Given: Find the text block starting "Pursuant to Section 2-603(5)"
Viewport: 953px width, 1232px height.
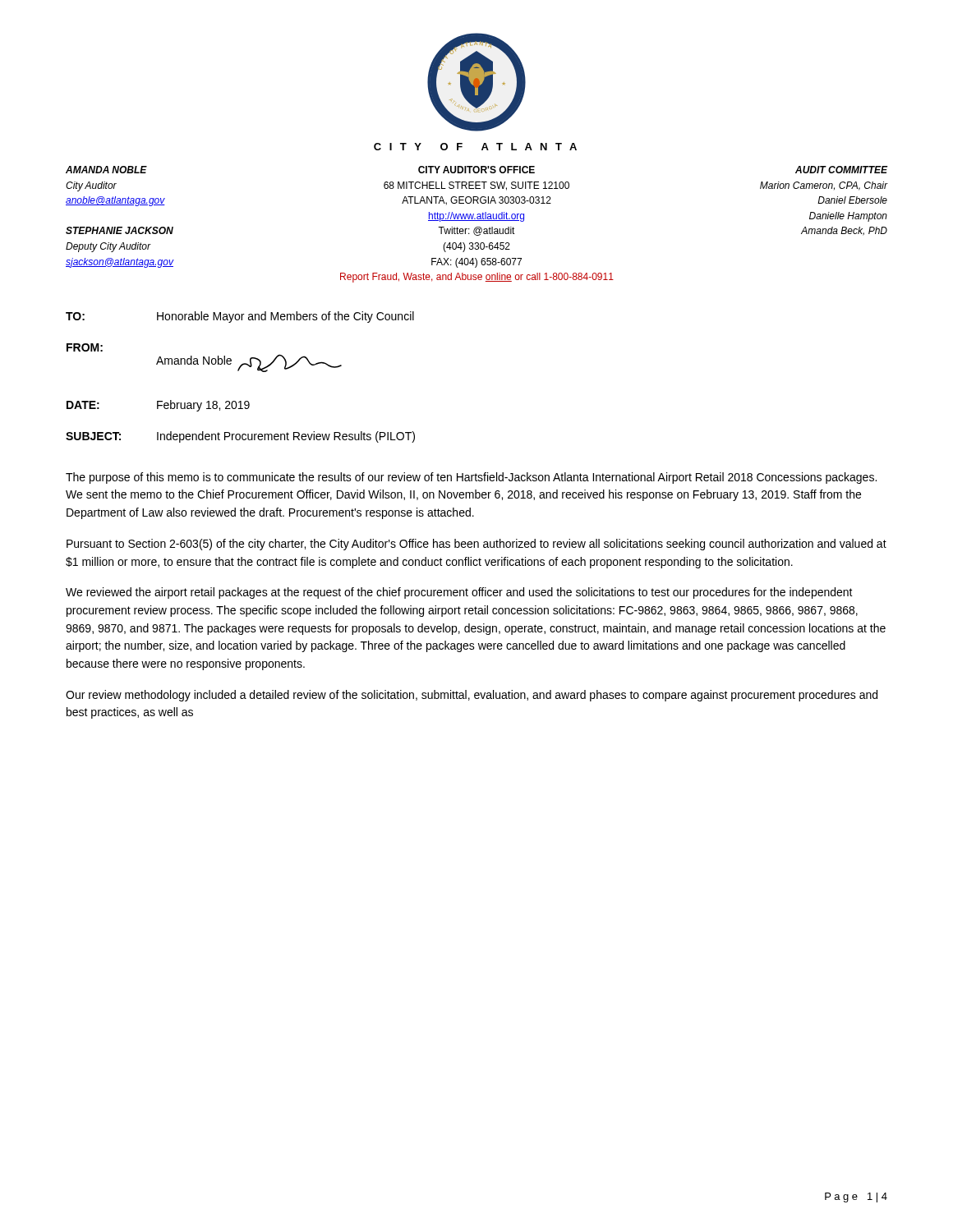Looking at the screenshot, I should click(x=476, y=552).
